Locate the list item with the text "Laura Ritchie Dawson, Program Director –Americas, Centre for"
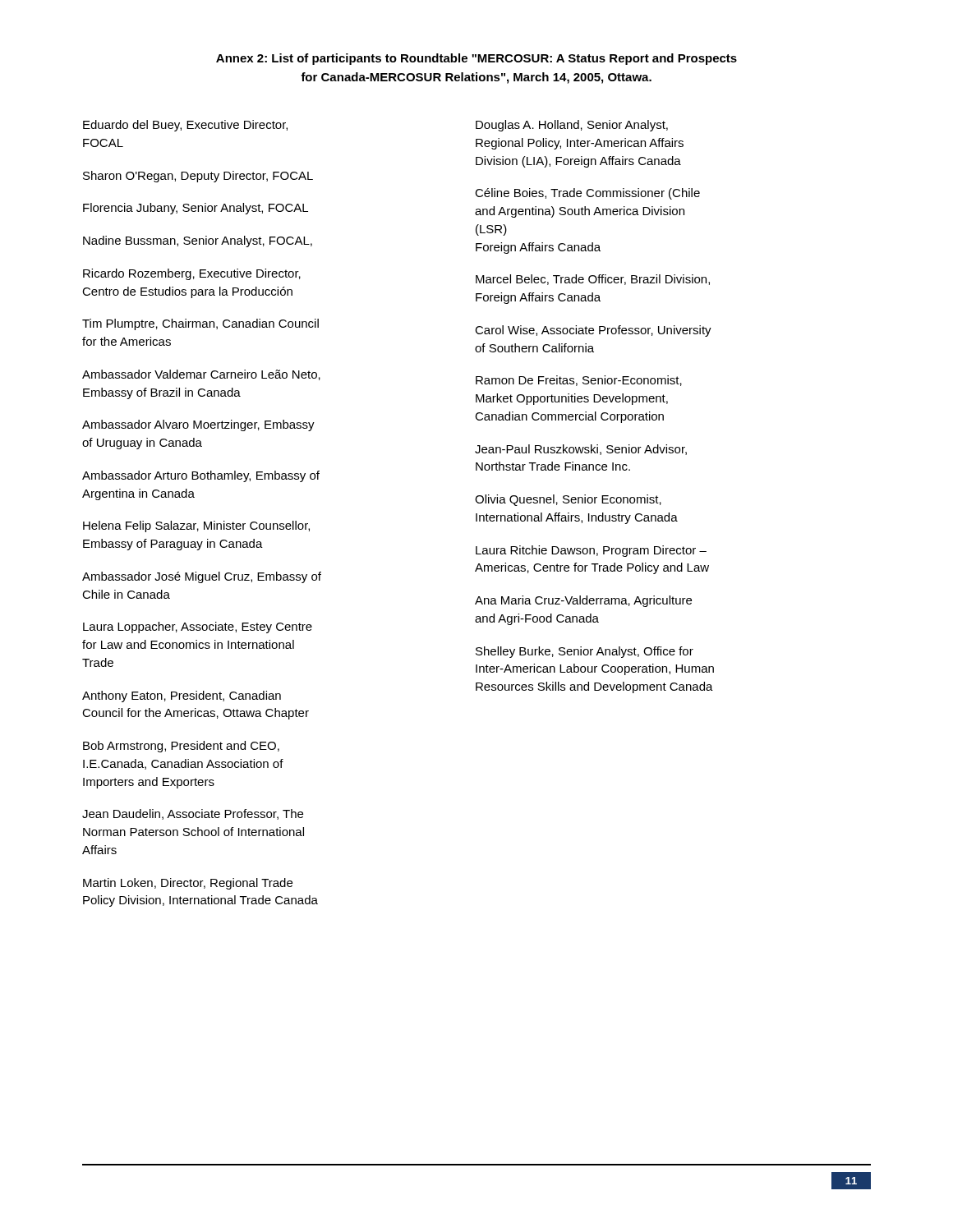 click(x=592, y=558)
